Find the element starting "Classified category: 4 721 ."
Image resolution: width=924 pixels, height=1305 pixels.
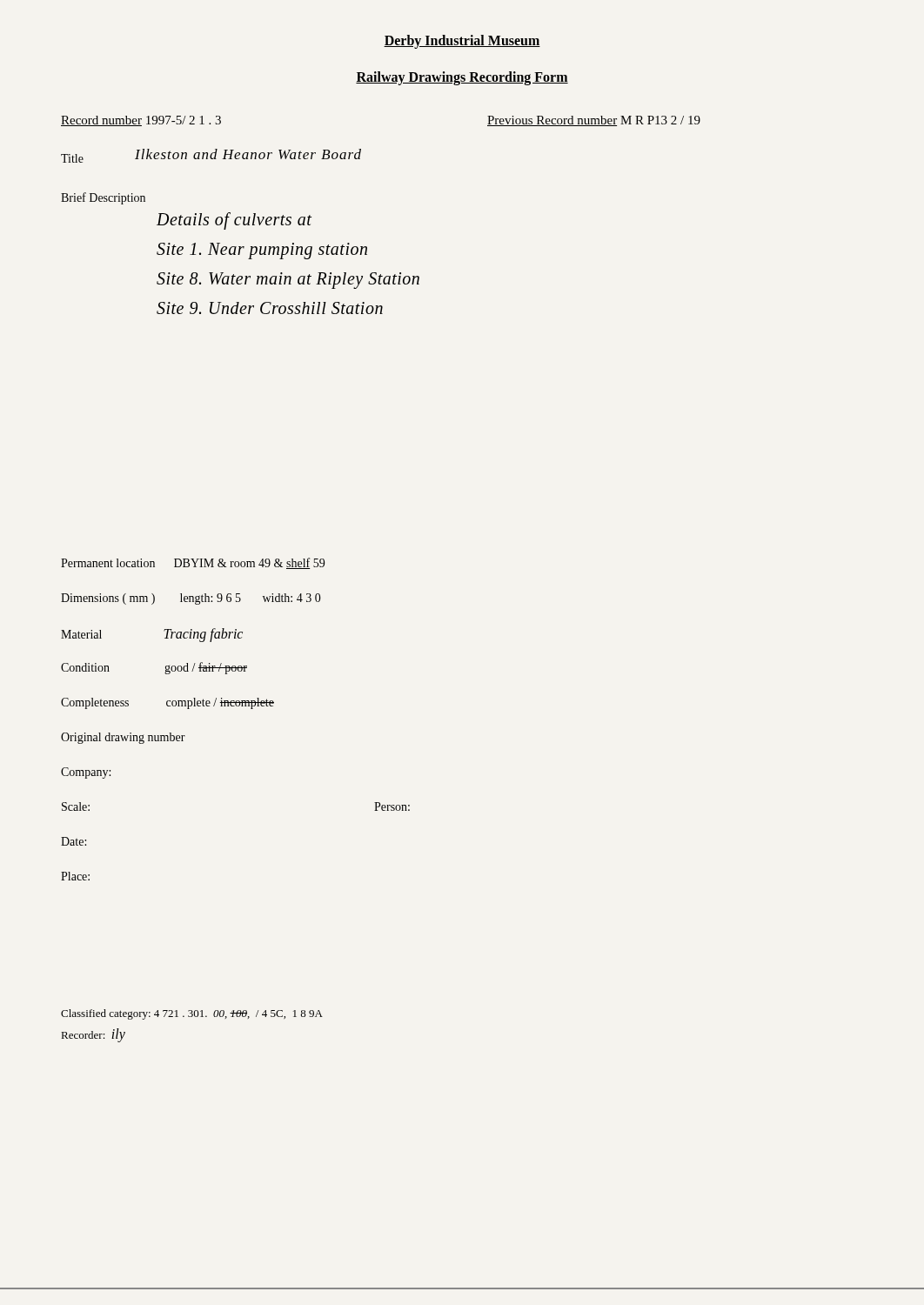(x=192, y=1024)
